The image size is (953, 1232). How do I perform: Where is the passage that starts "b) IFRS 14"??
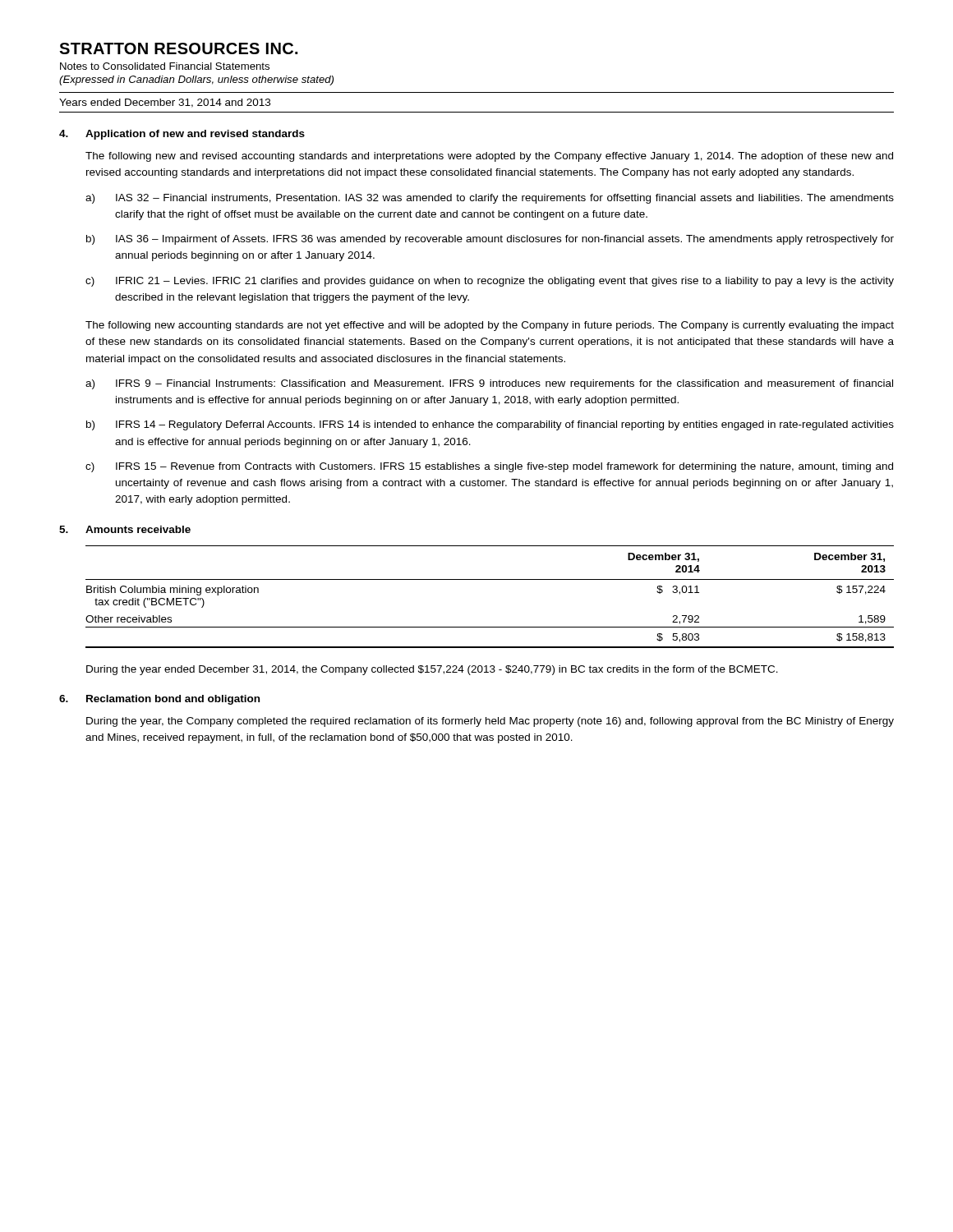[490, 433]
